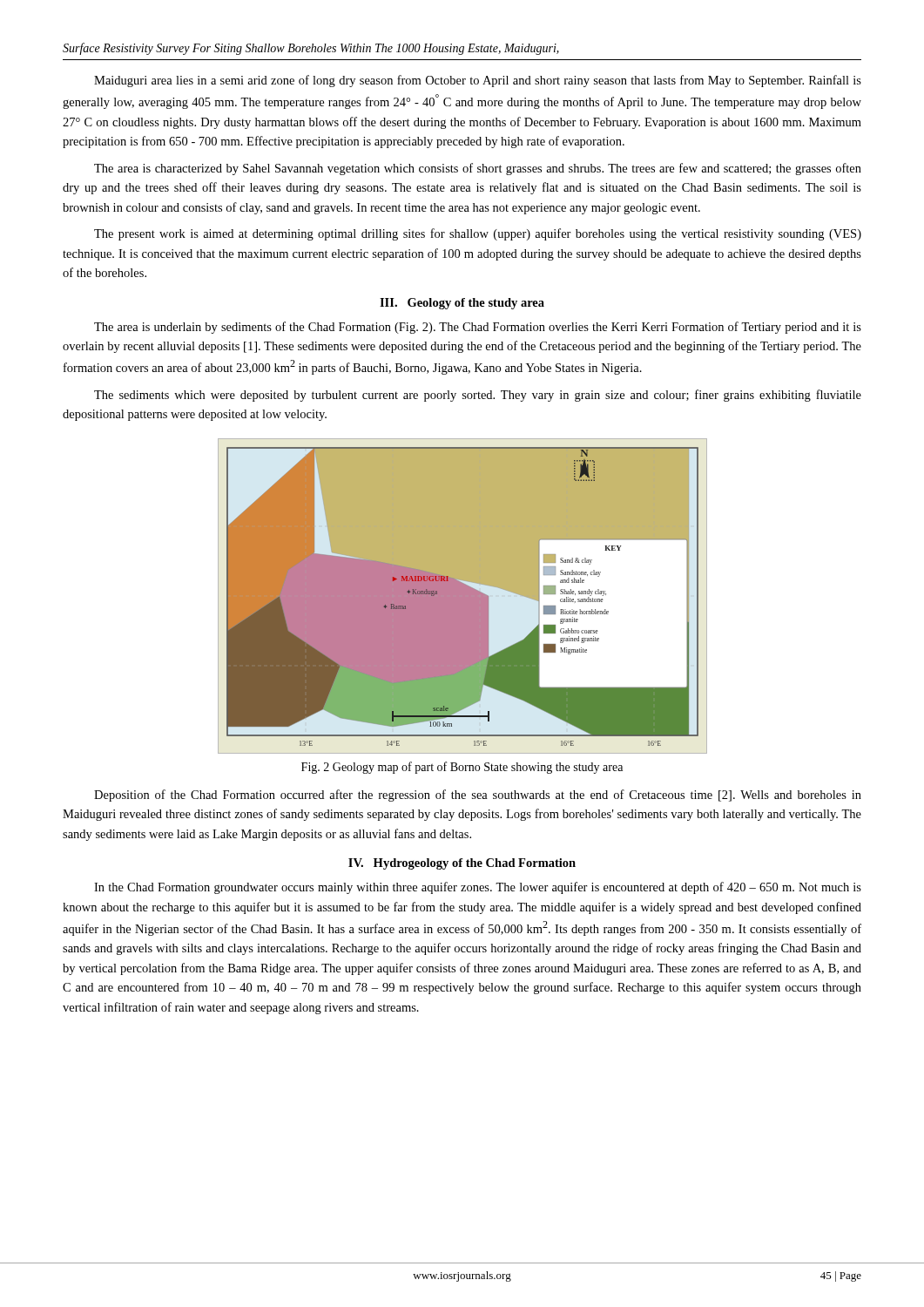Where is the passage that starts "Deposition of the Chad Formation occurred after"?

pos(462,814)
